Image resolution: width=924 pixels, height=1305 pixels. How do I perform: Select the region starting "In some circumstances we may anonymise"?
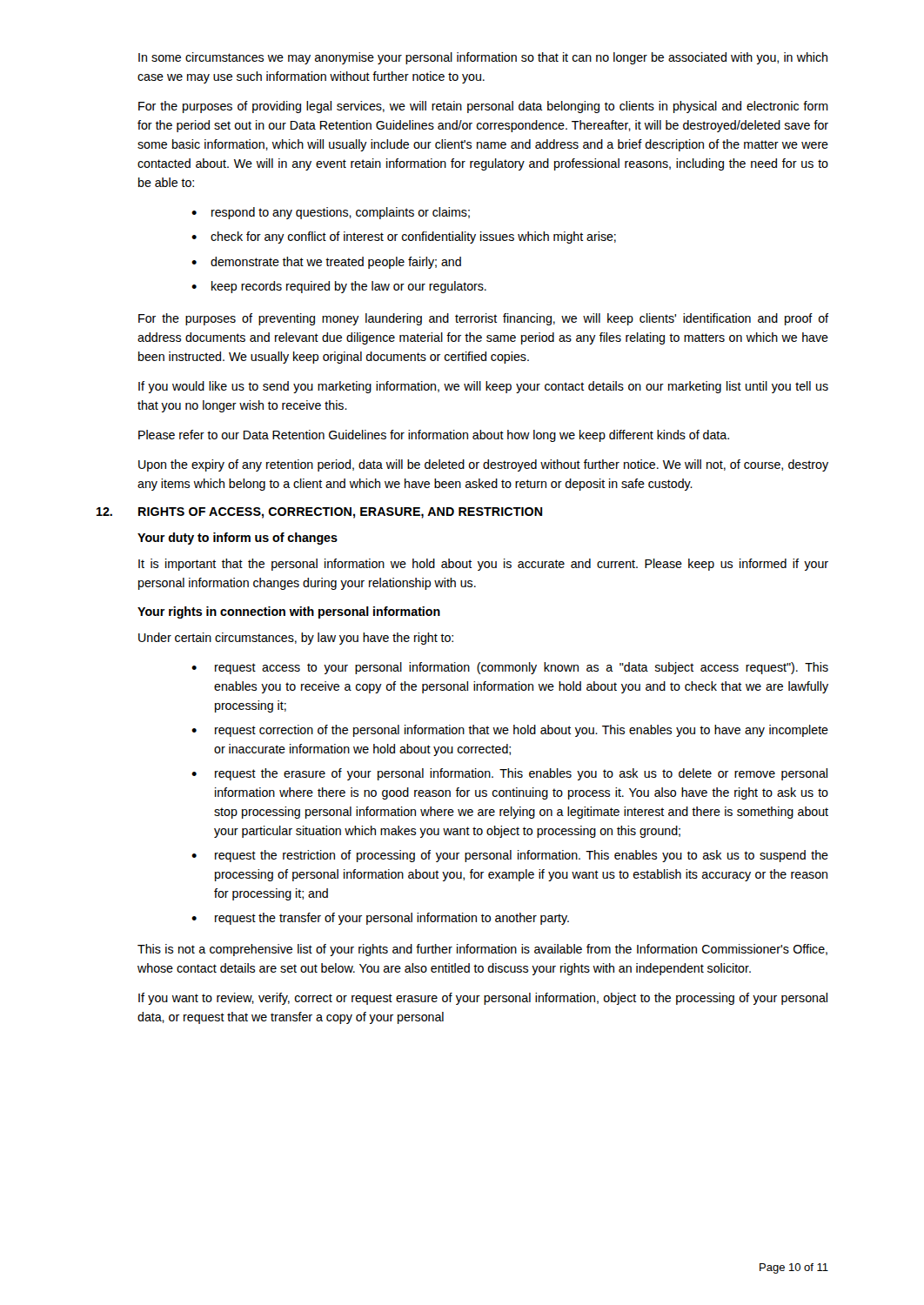coord(483,67)
